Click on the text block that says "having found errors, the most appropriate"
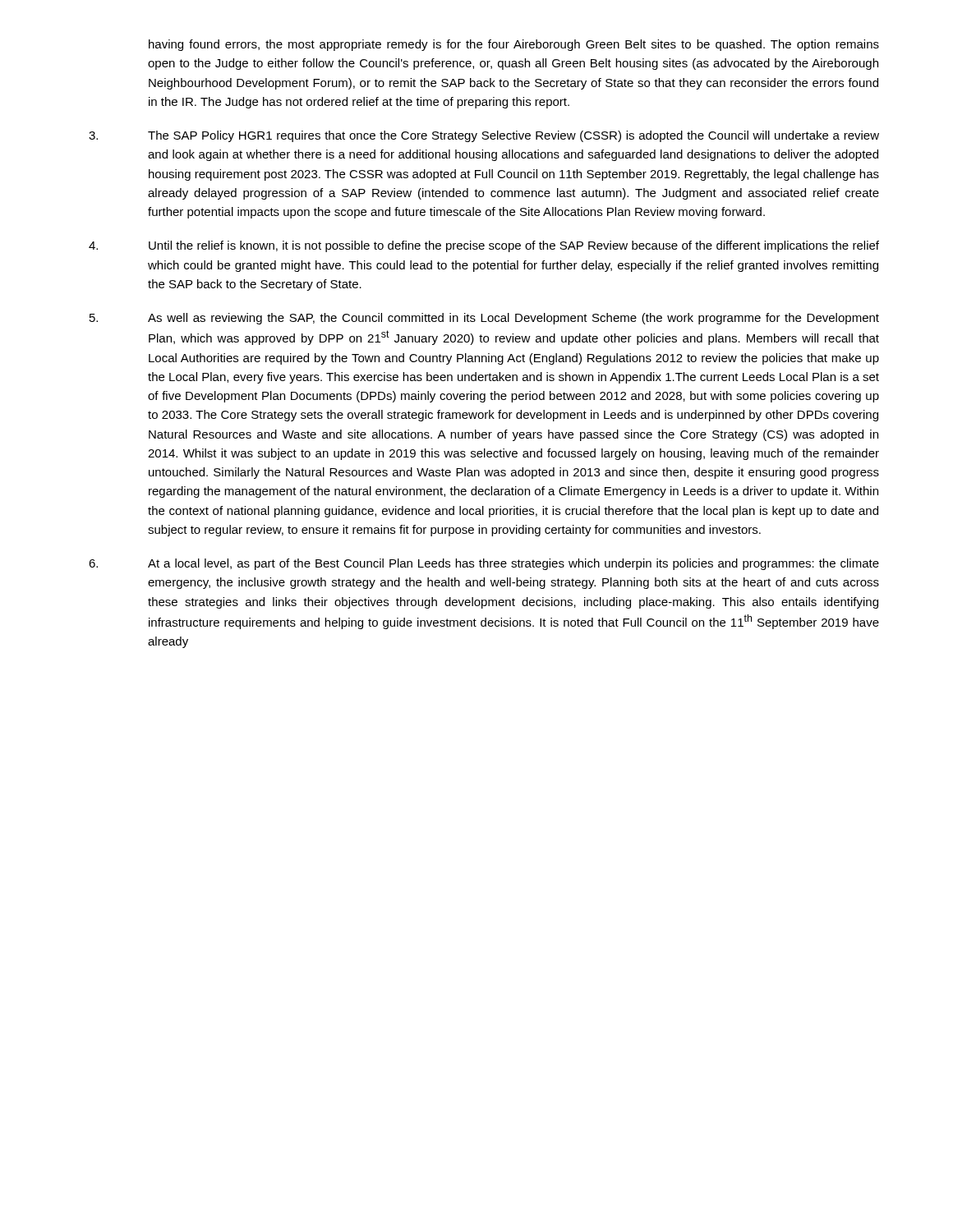Screen dimensions: 1232x953 513,73
